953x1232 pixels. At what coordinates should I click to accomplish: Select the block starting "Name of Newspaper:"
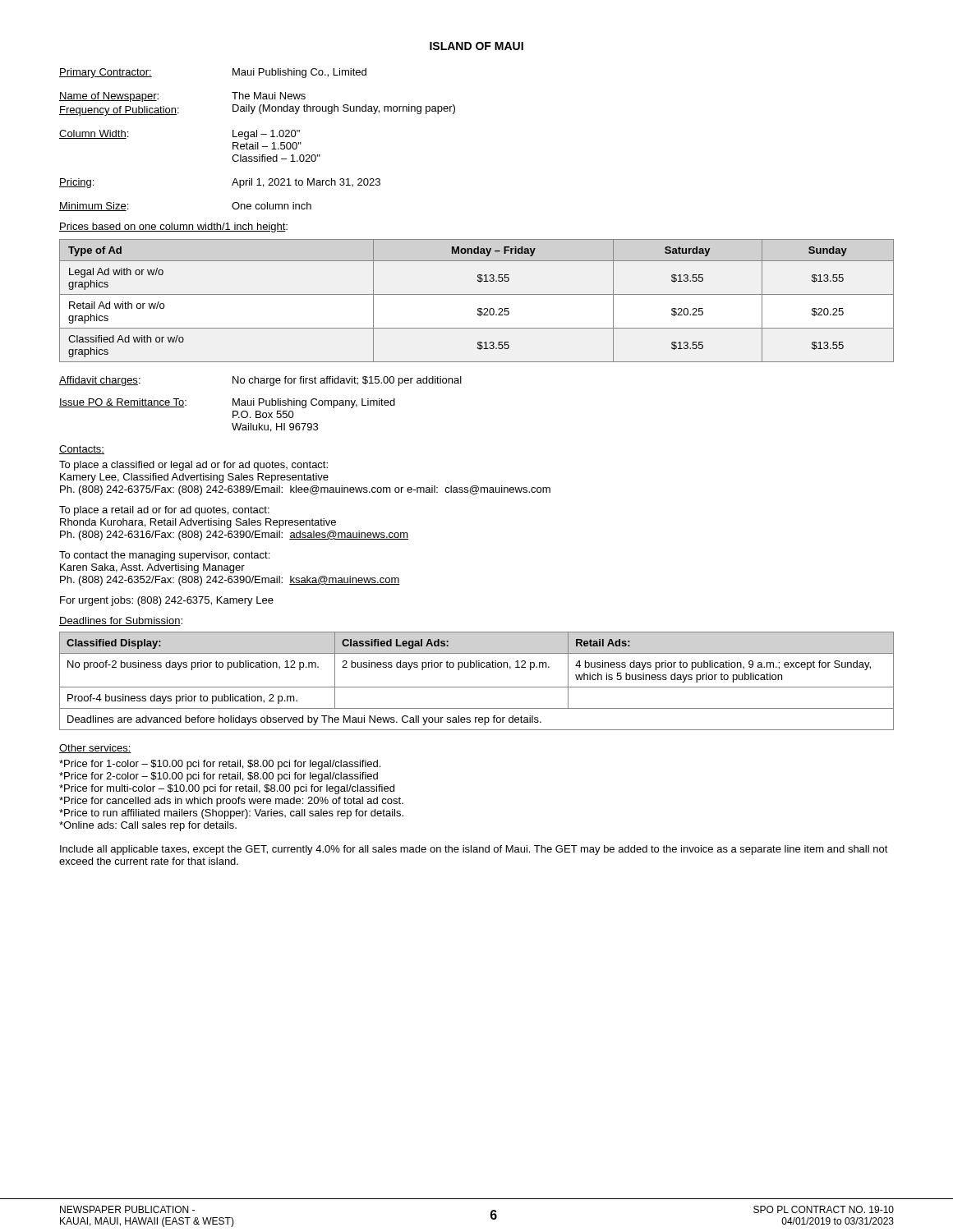click(258, 103)
